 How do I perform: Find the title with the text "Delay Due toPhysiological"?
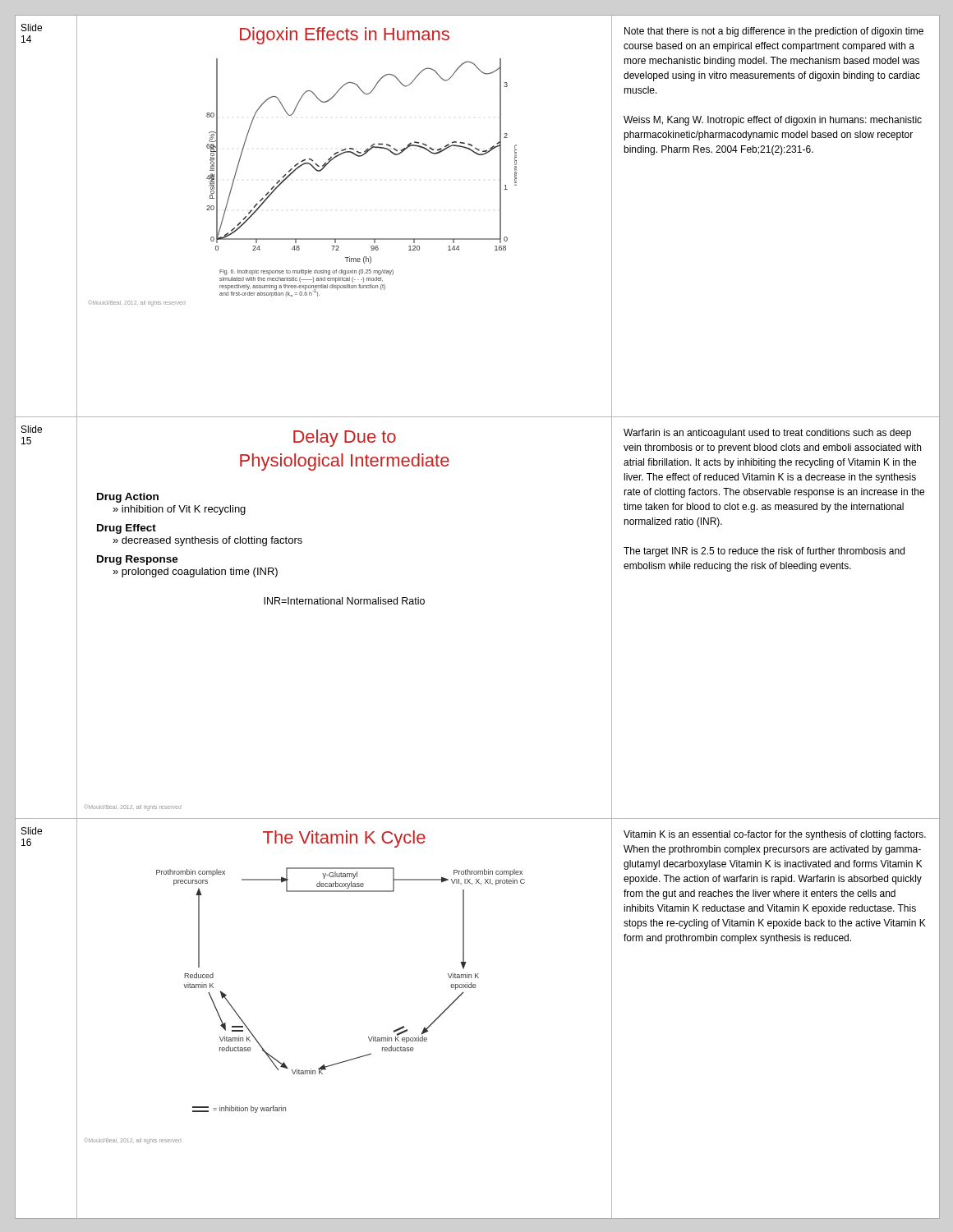coord(344,448)
